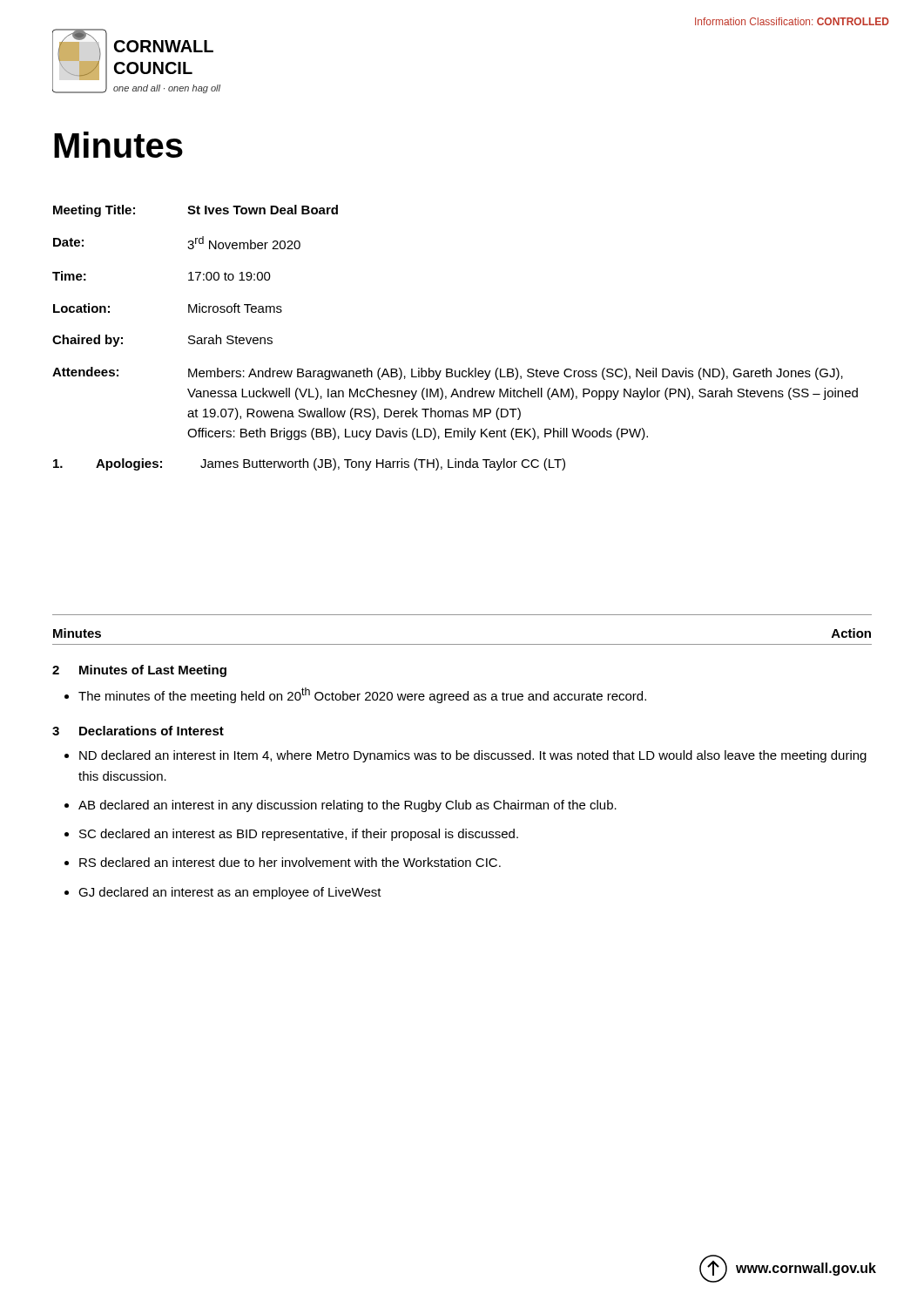Click on the text block starting "Date: 3rd November 2020"
Screen dimensions: 1307x924
click(x=67, y=243)
